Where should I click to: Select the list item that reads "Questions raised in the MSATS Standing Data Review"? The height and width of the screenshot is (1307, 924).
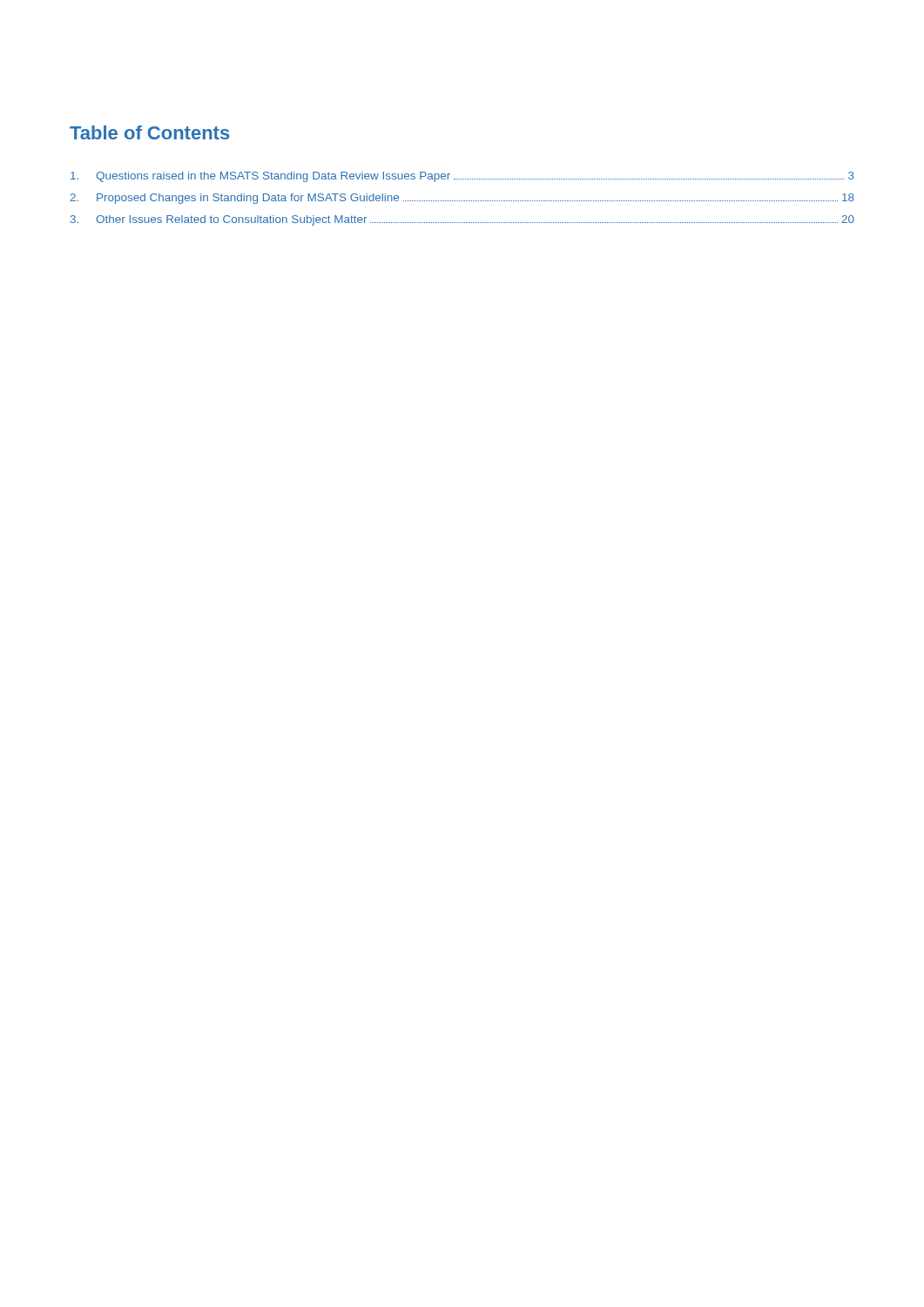pyautogui.click(x=462, y=176)
